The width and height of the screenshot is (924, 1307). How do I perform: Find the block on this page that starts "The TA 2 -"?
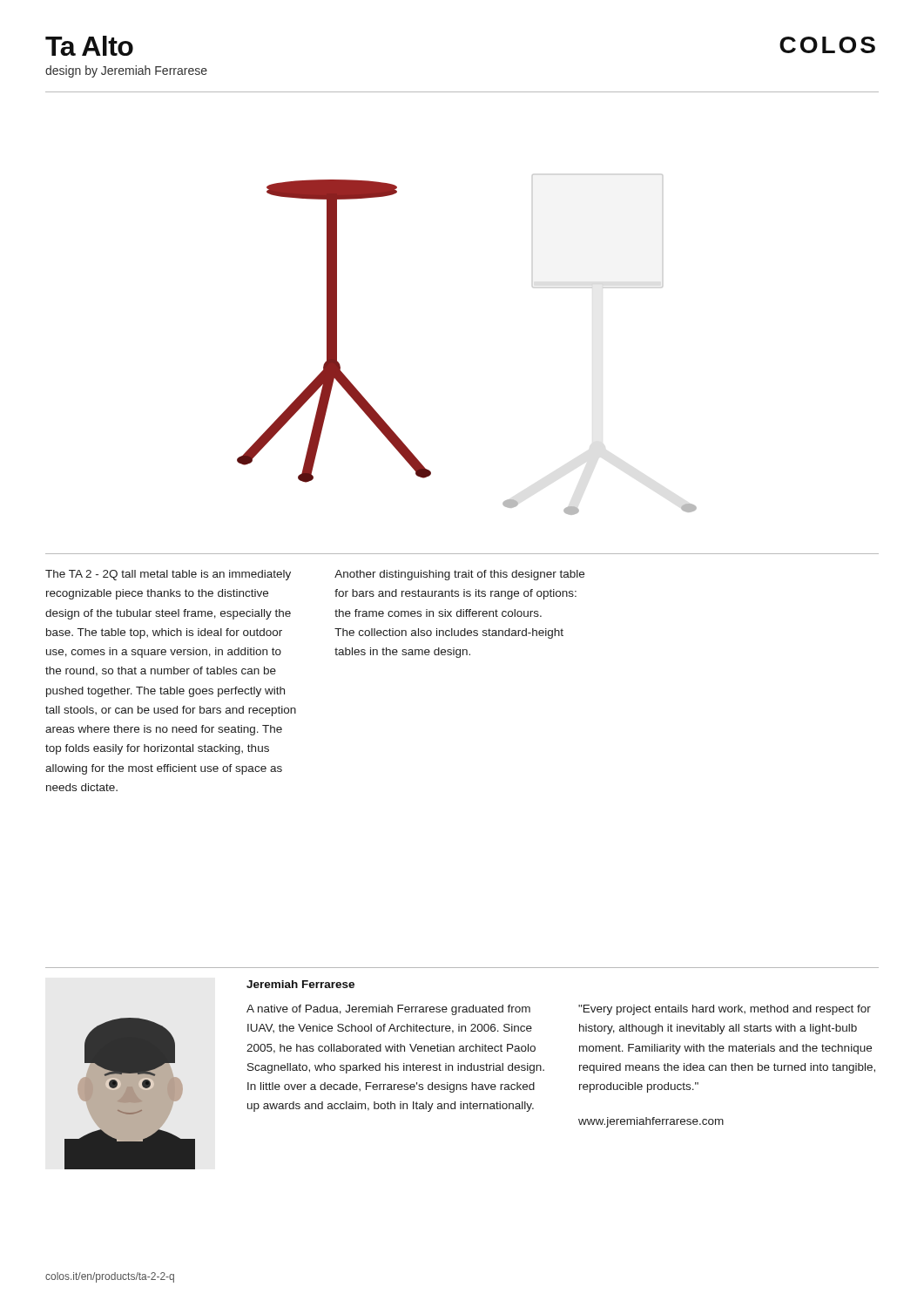171,680
